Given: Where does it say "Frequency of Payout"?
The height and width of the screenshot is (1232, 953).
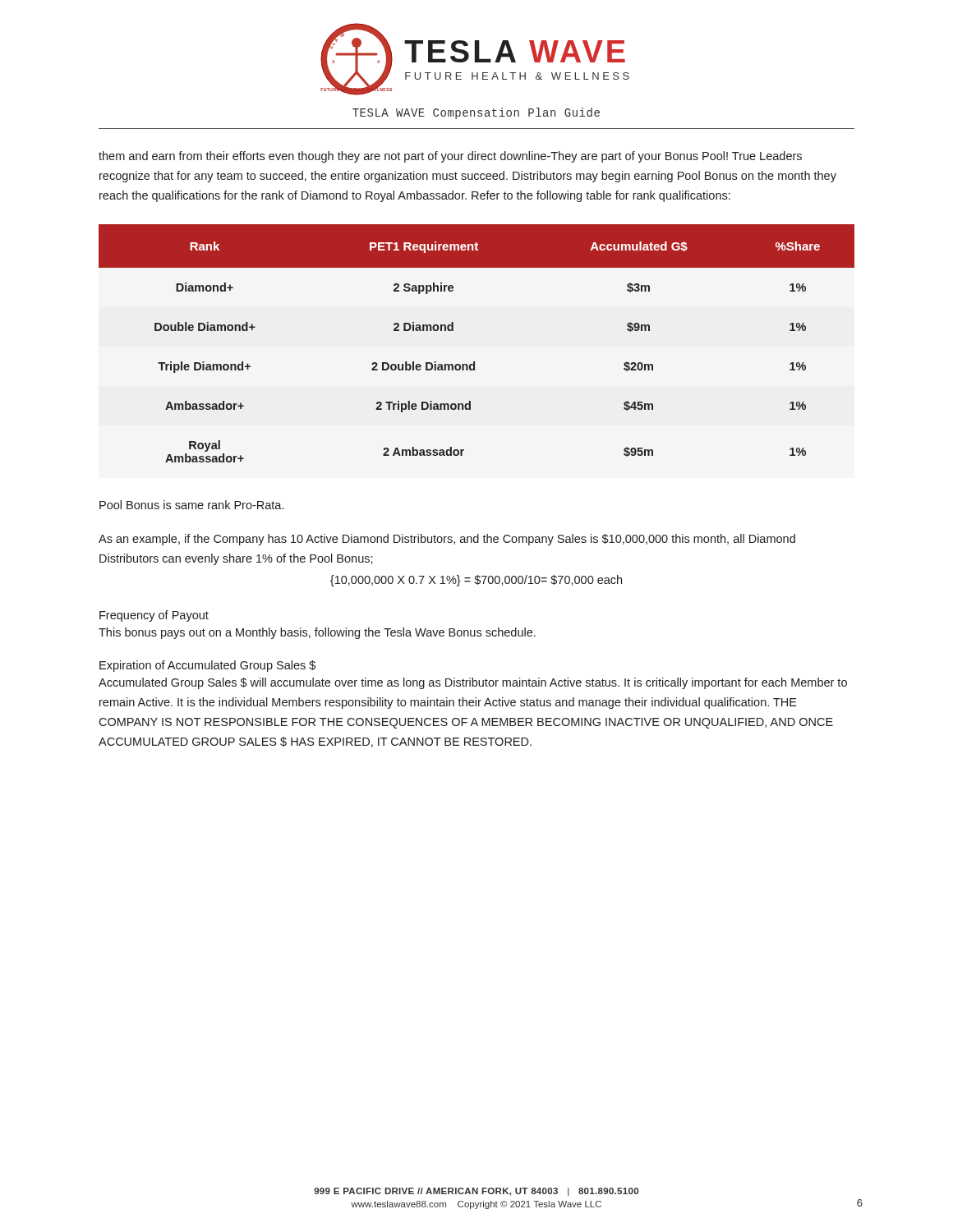Looking at the screenshot, I should coord(154,615).
